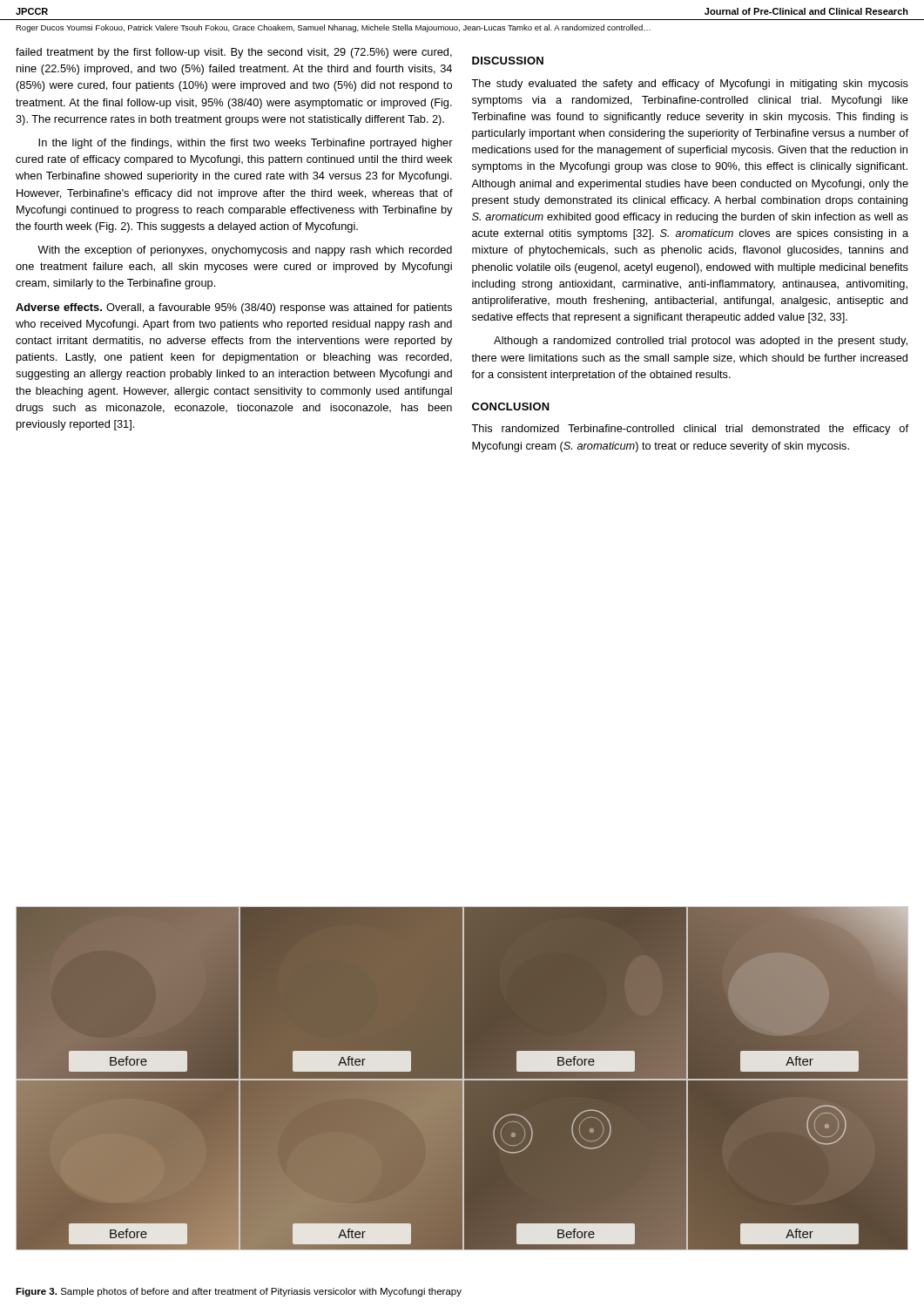Screen dimensions: 1307x924
Task: Locate the passage starting "failed treatment by"
Action: [x=234, y=85]
